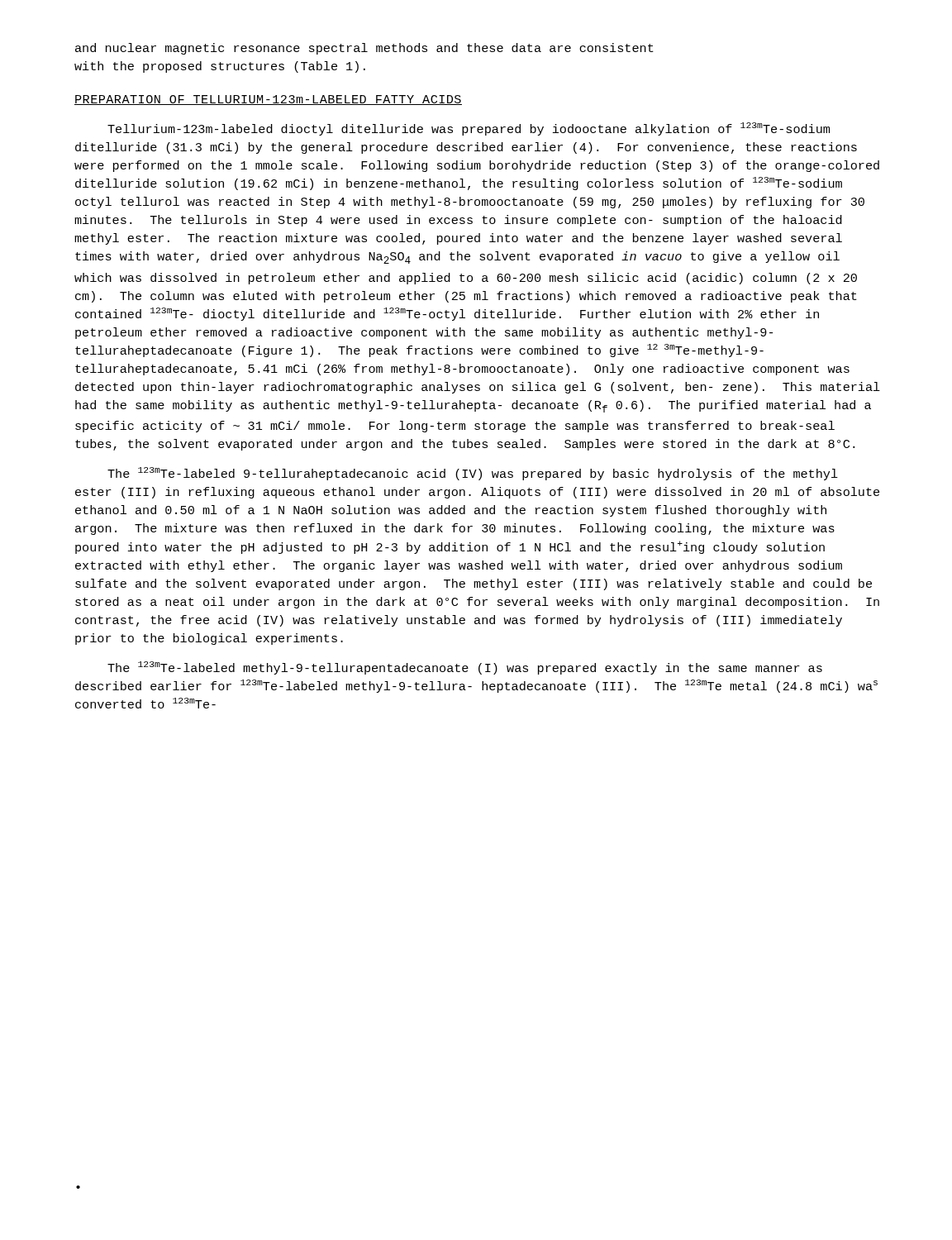Find the section header
The height and width of the screenshot is (1240, 952).
pos(268,100)
